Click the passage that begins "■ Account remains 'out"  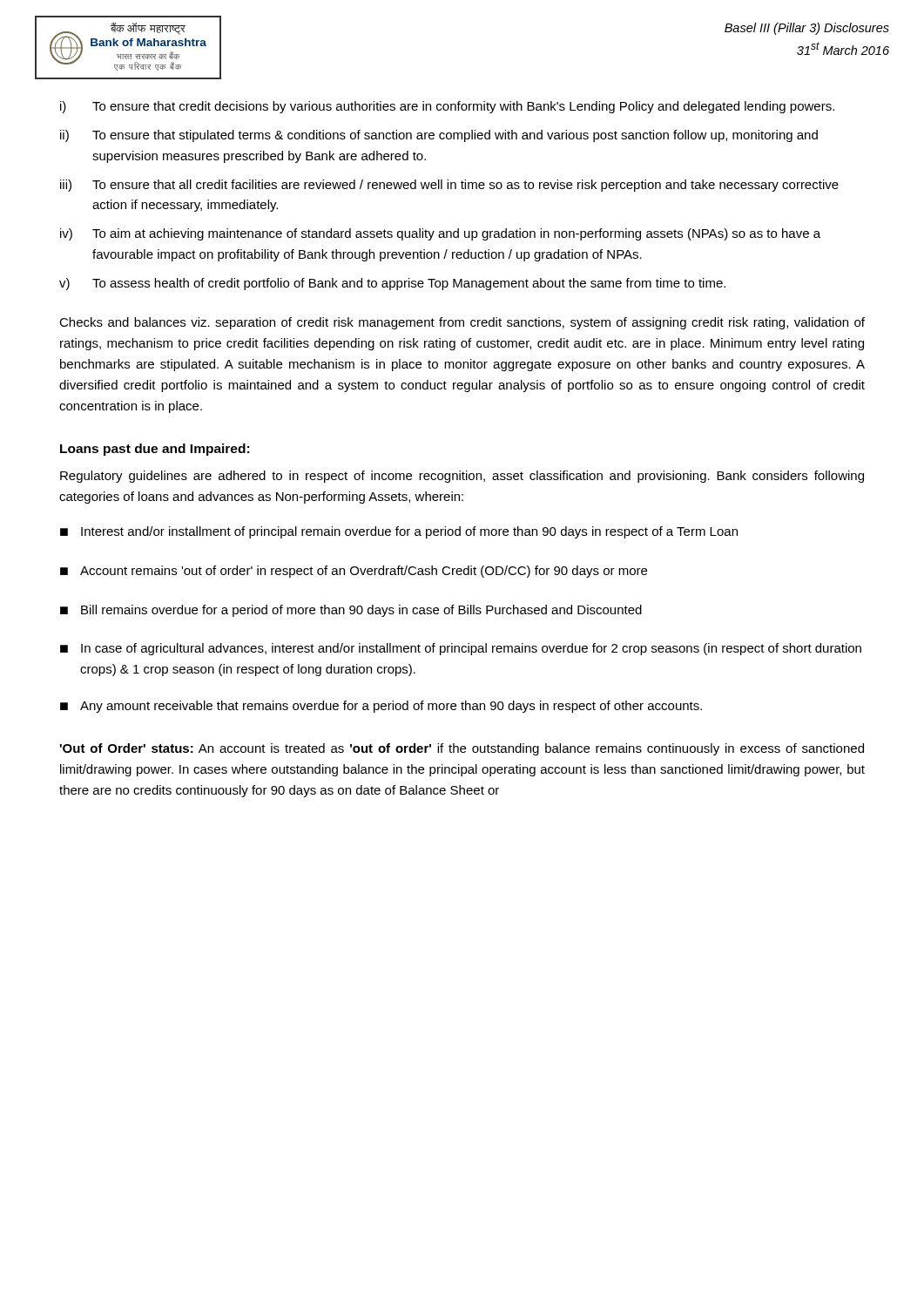click(x=354, y=572)
